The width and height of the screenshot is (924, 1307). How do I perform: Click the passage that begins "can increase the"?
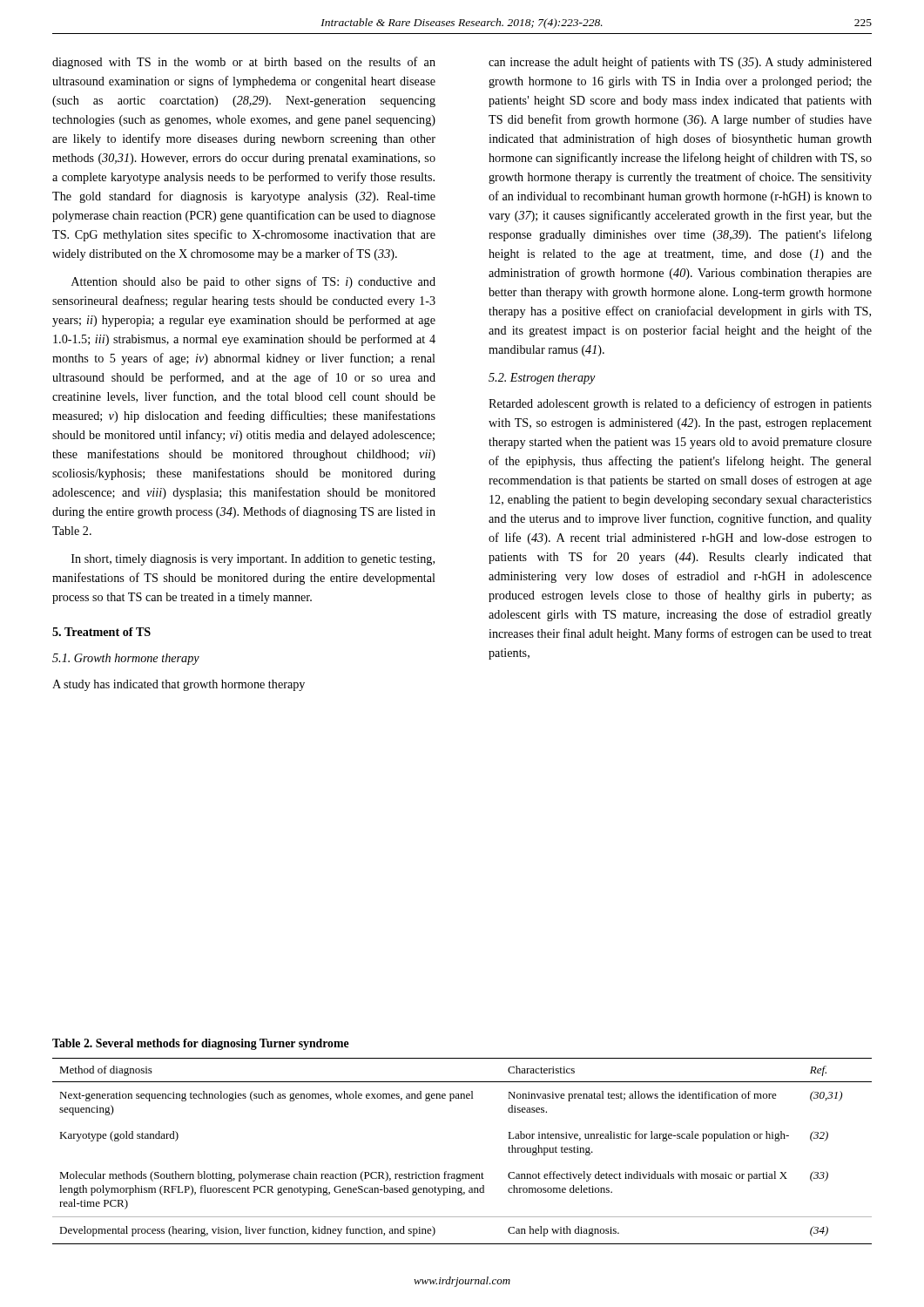[680, 206]
